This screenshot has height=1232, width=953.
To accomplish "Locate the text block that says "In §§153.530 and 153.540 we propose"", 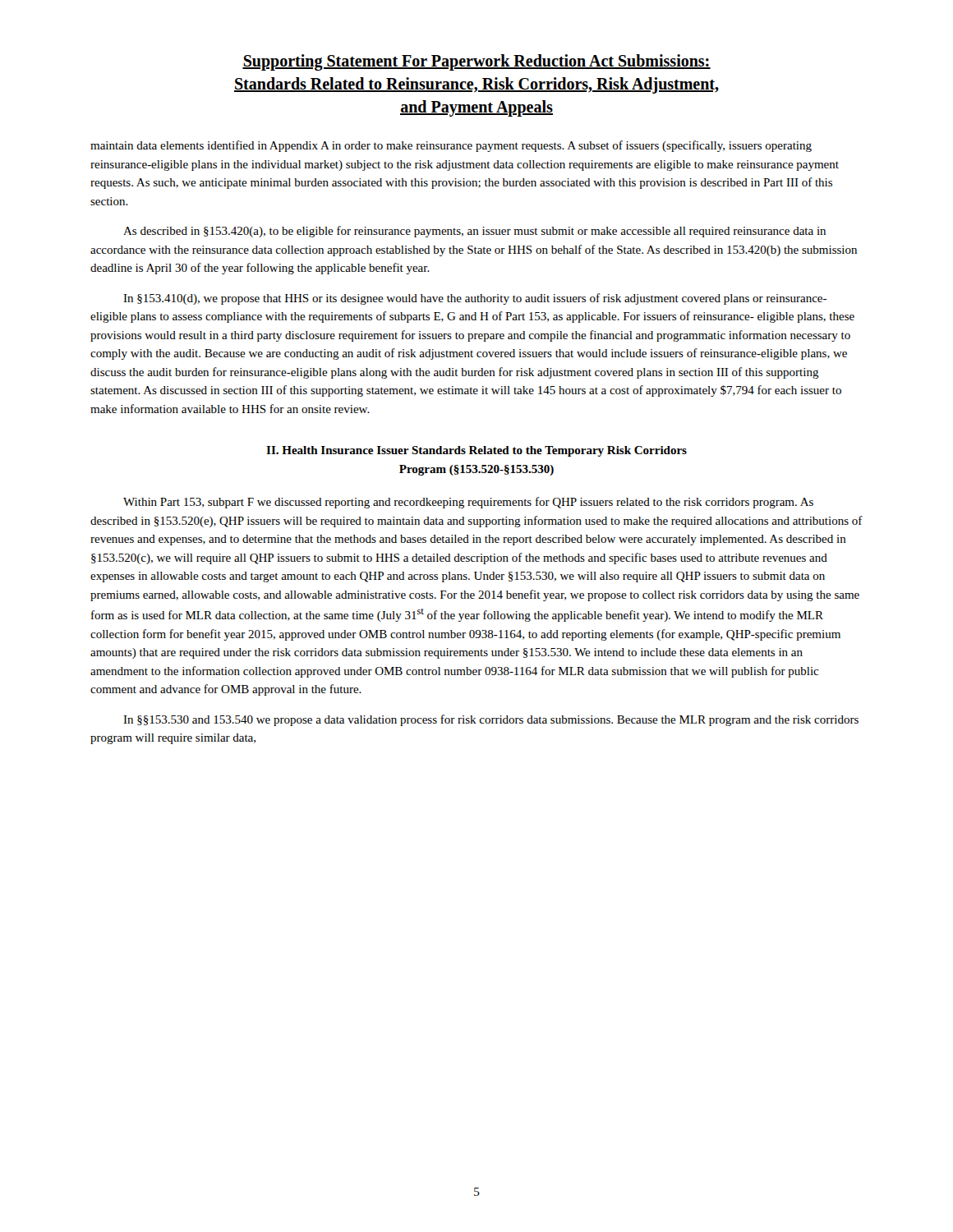I will pos(475,728).
